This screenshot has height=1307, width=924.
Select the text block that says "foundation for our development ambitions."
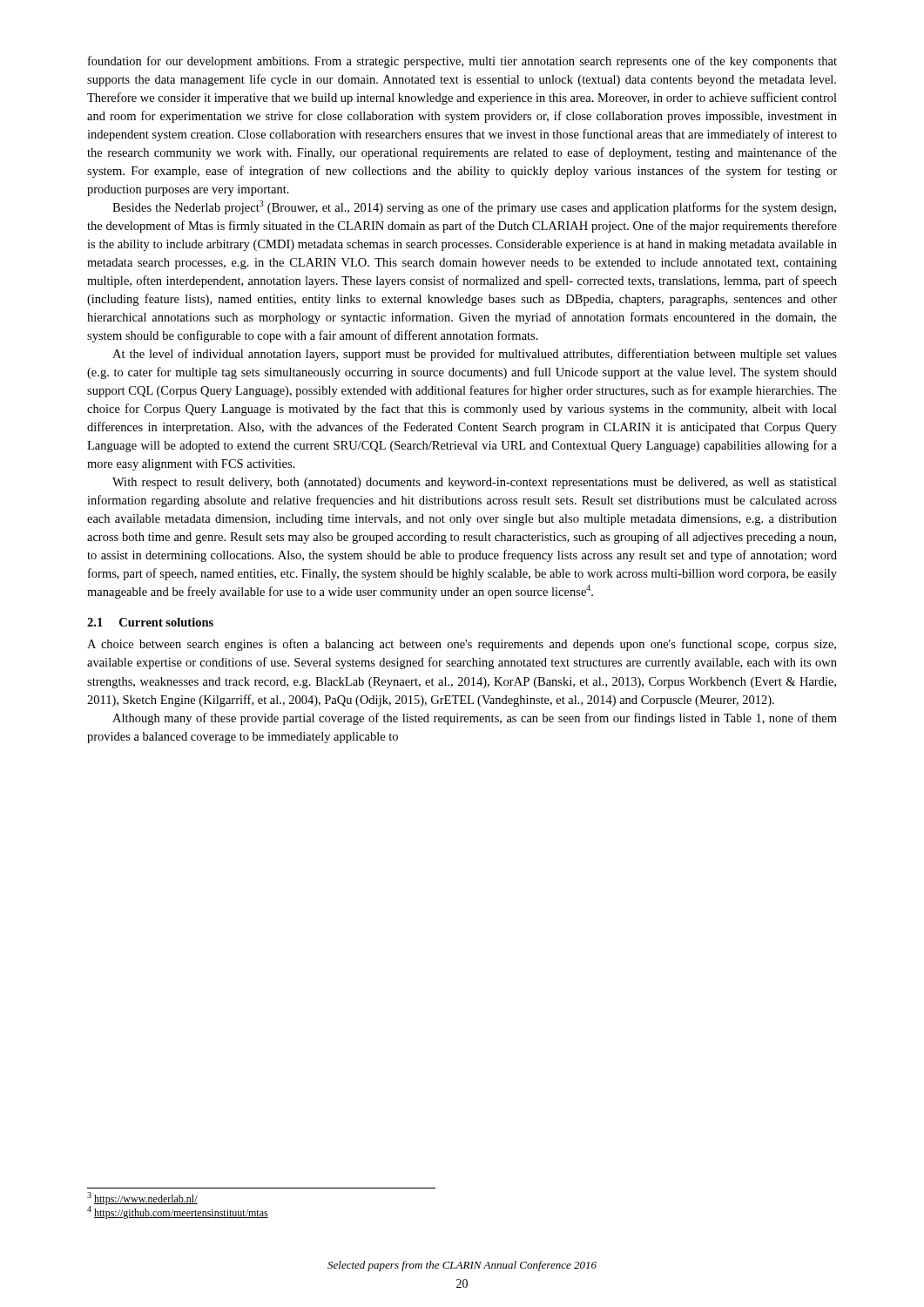[x=462, y=126]
